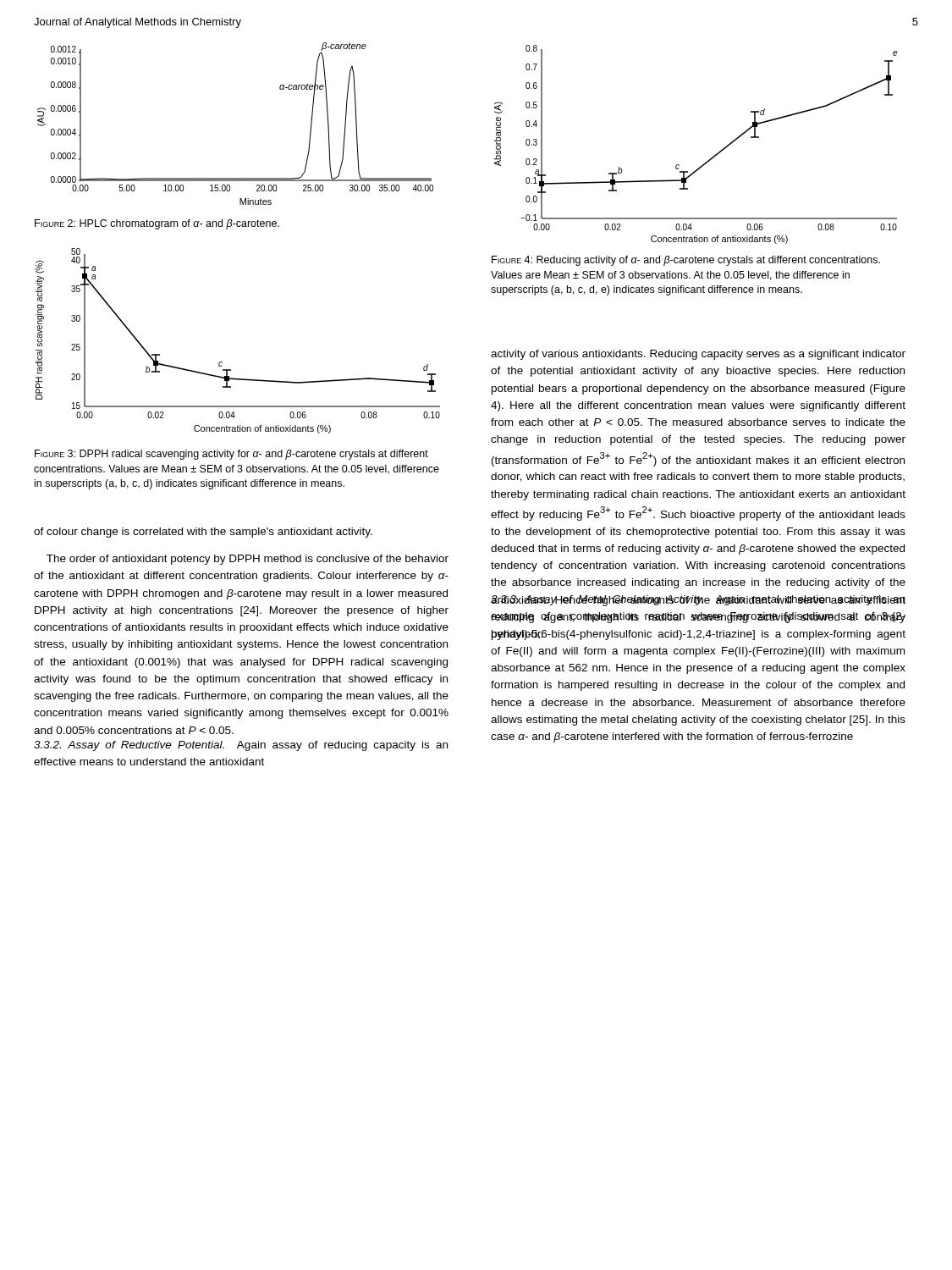
Task: Find the passage starting "3.3.2. Assay of Reductive Potential. Again assay of"
Action: [241, 753]
